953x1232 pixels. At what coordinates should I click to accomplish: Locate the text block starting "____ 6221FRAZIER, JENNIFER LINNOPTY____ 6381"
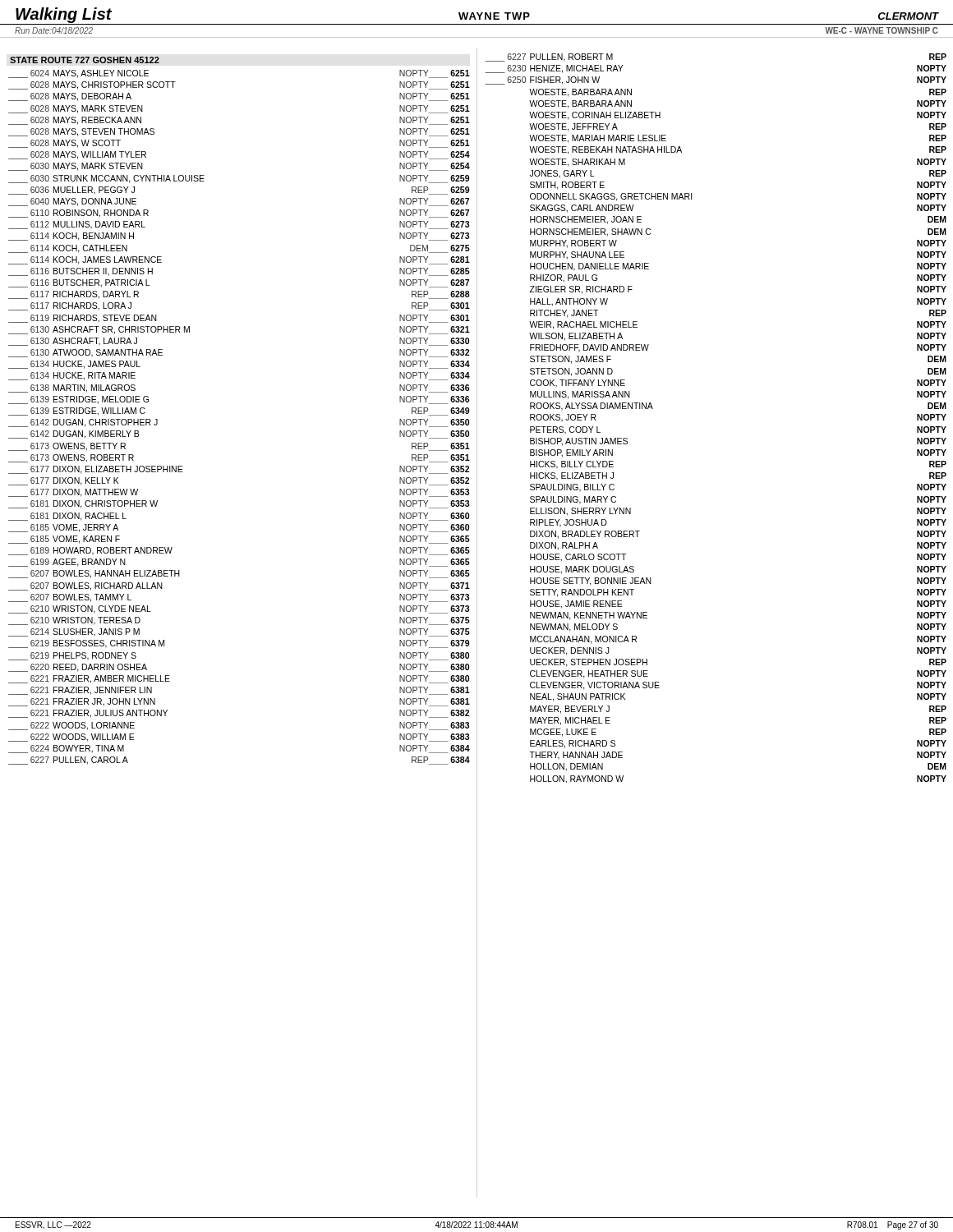(86, 690)
